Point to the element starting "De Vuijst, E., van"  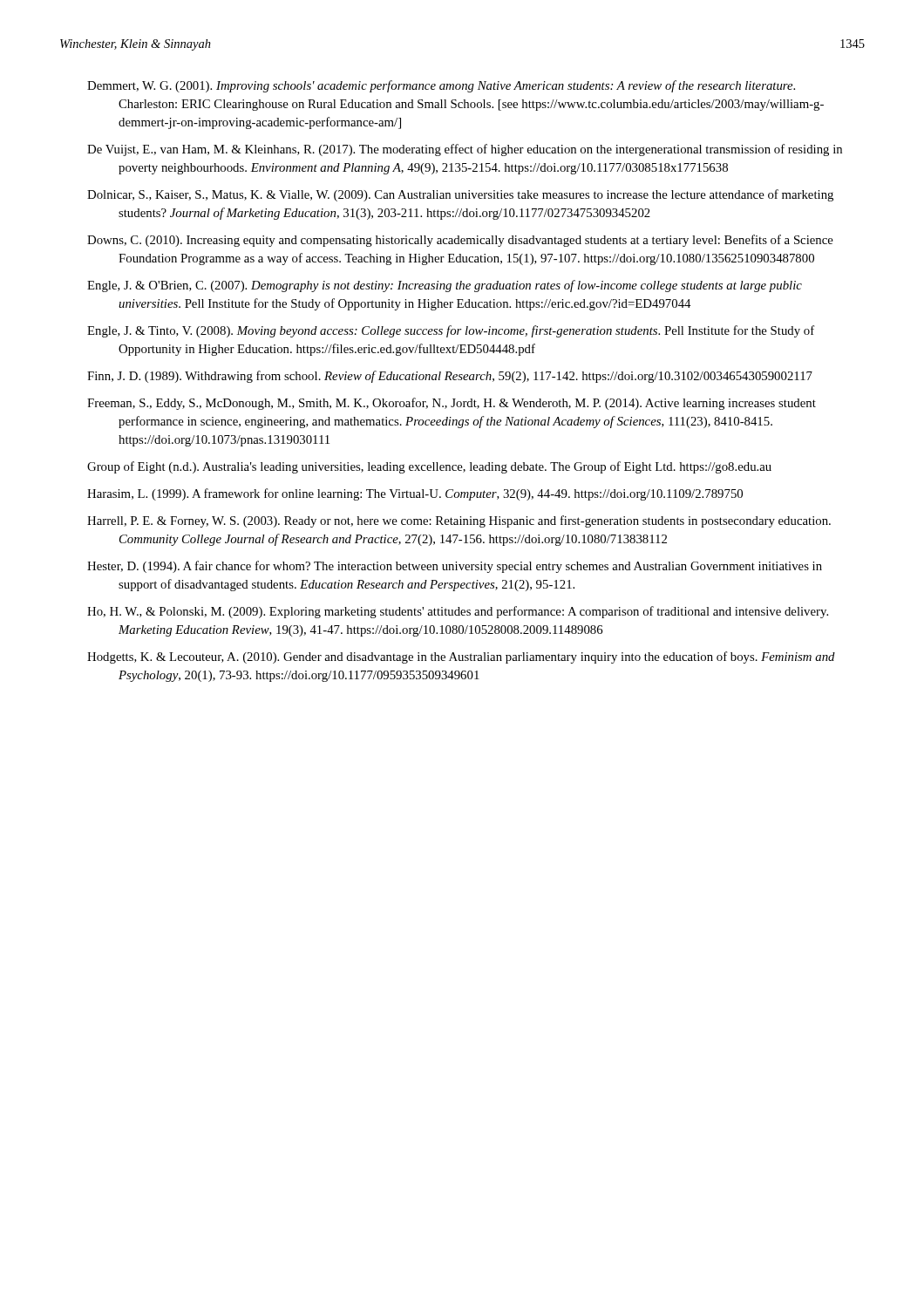465,158
